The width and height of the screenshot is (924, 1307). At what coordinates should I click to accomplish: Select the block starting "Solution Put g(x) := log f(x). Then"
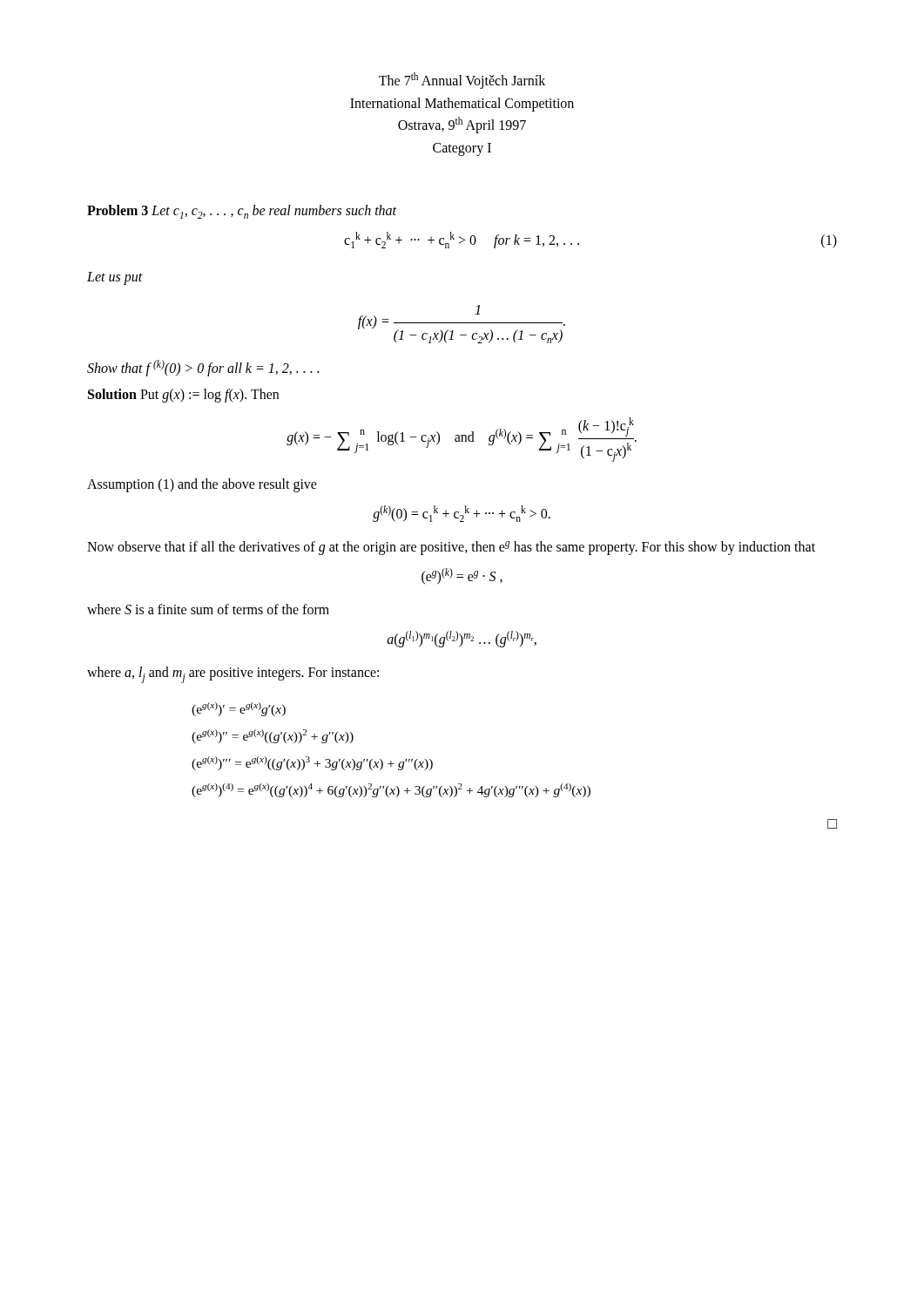[x=462, y=425]
